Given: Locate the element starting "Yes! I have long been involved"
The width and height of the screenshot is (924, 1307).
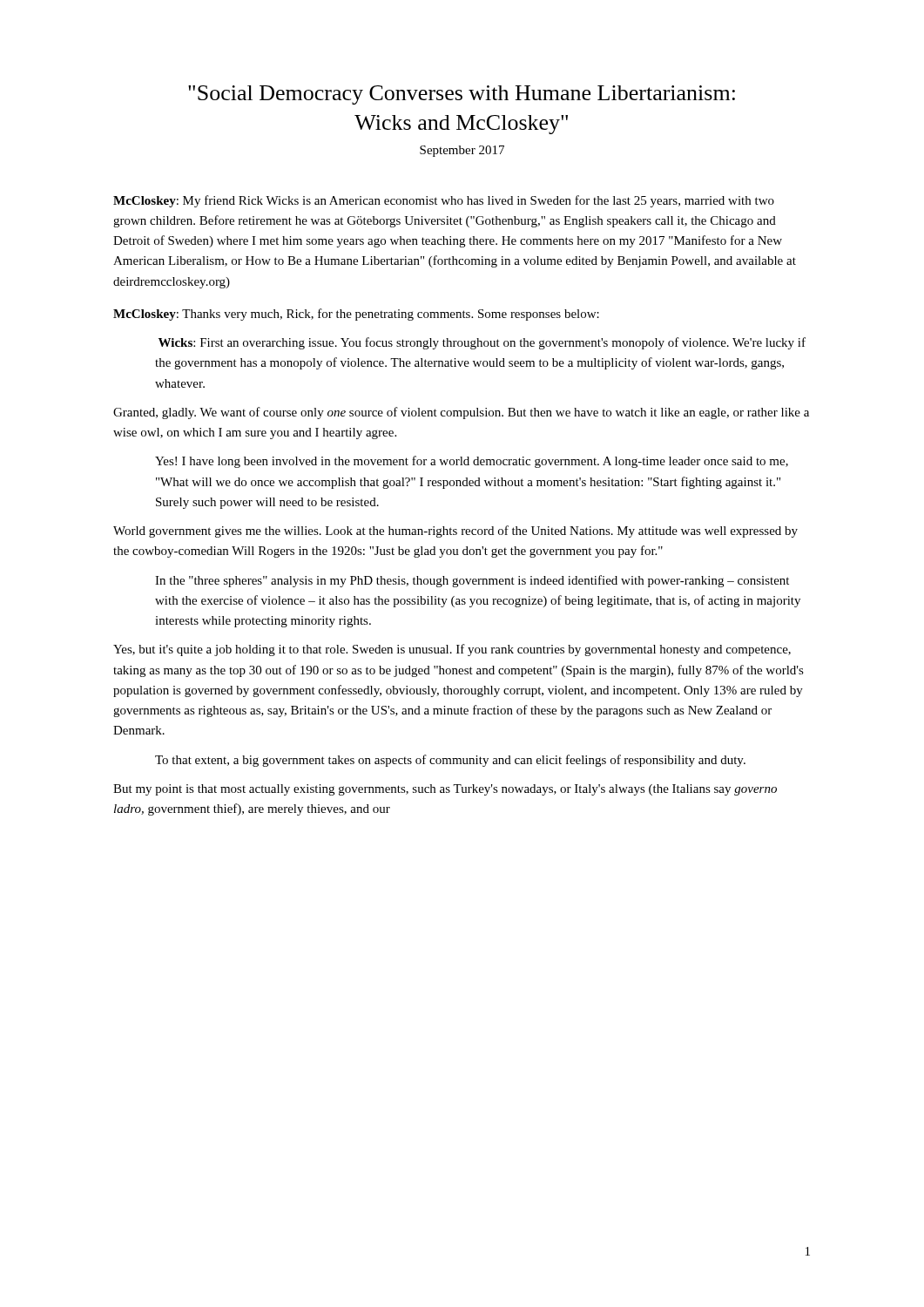Looking at the screenshot, I should click(x=472, y=481).
